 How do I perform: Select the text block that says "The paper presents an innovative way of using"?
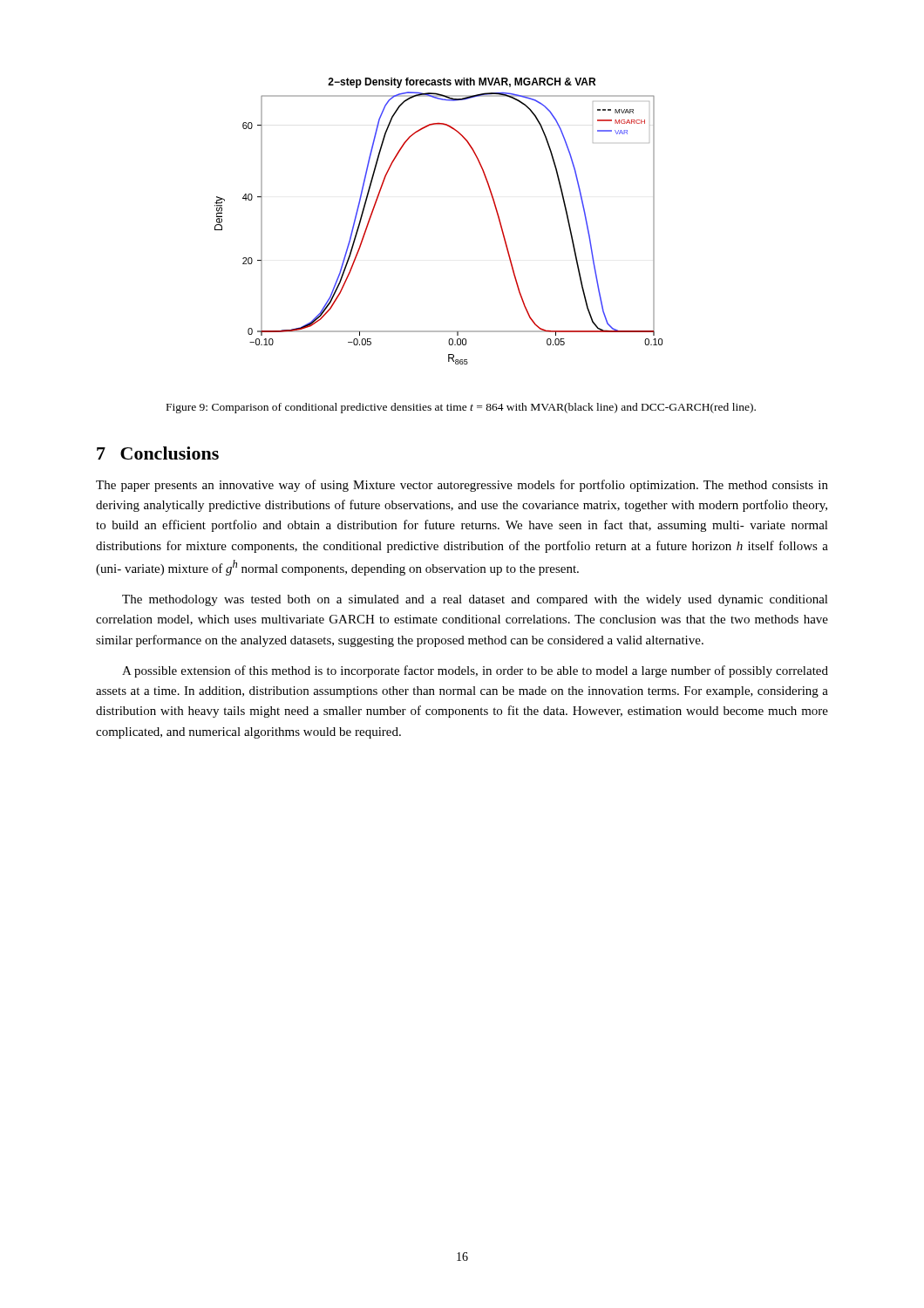pos(462,527)
